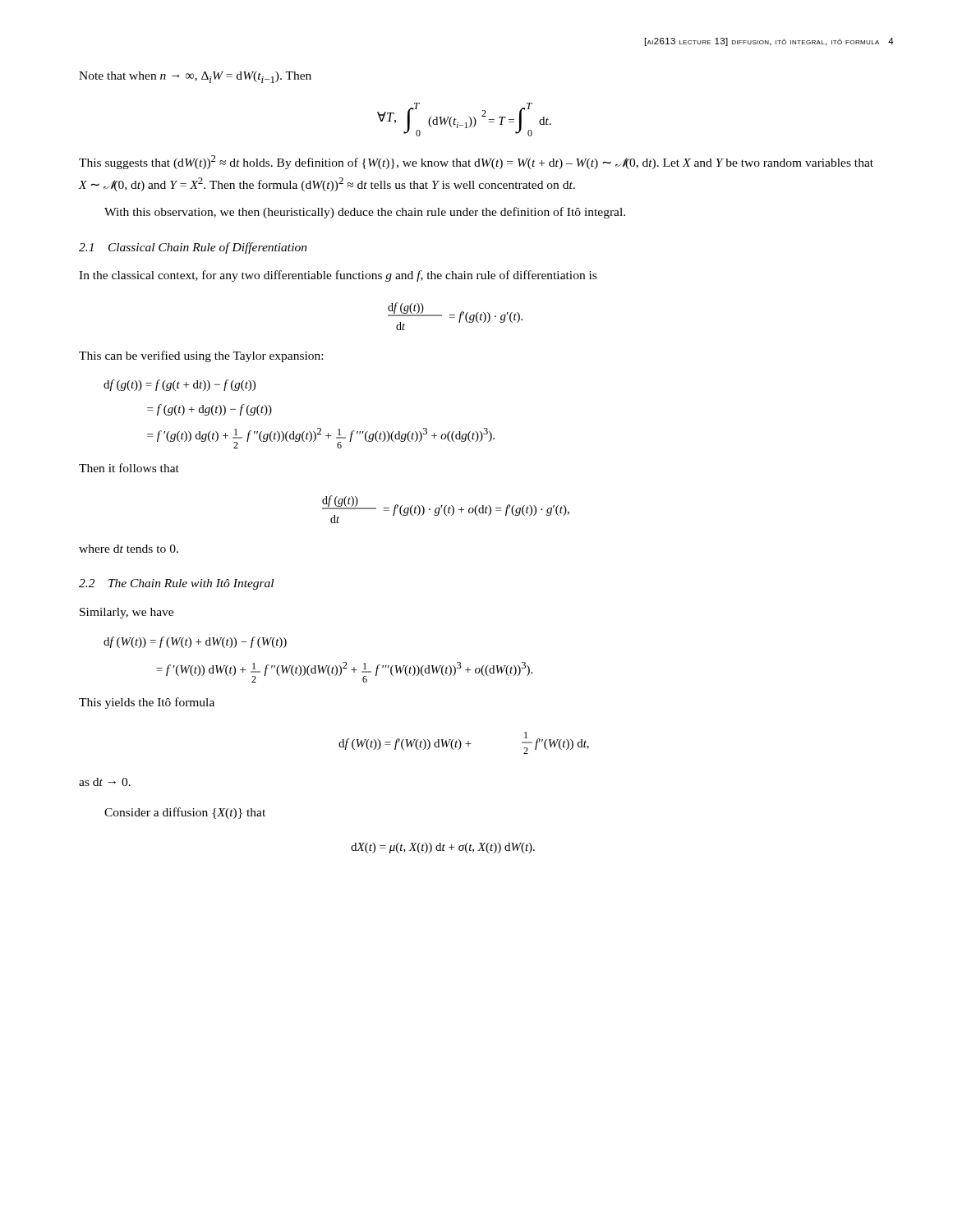Click on the passage starting "df (W(t)) = f (W(t) + dW(t)) −"

coord(318,659)
